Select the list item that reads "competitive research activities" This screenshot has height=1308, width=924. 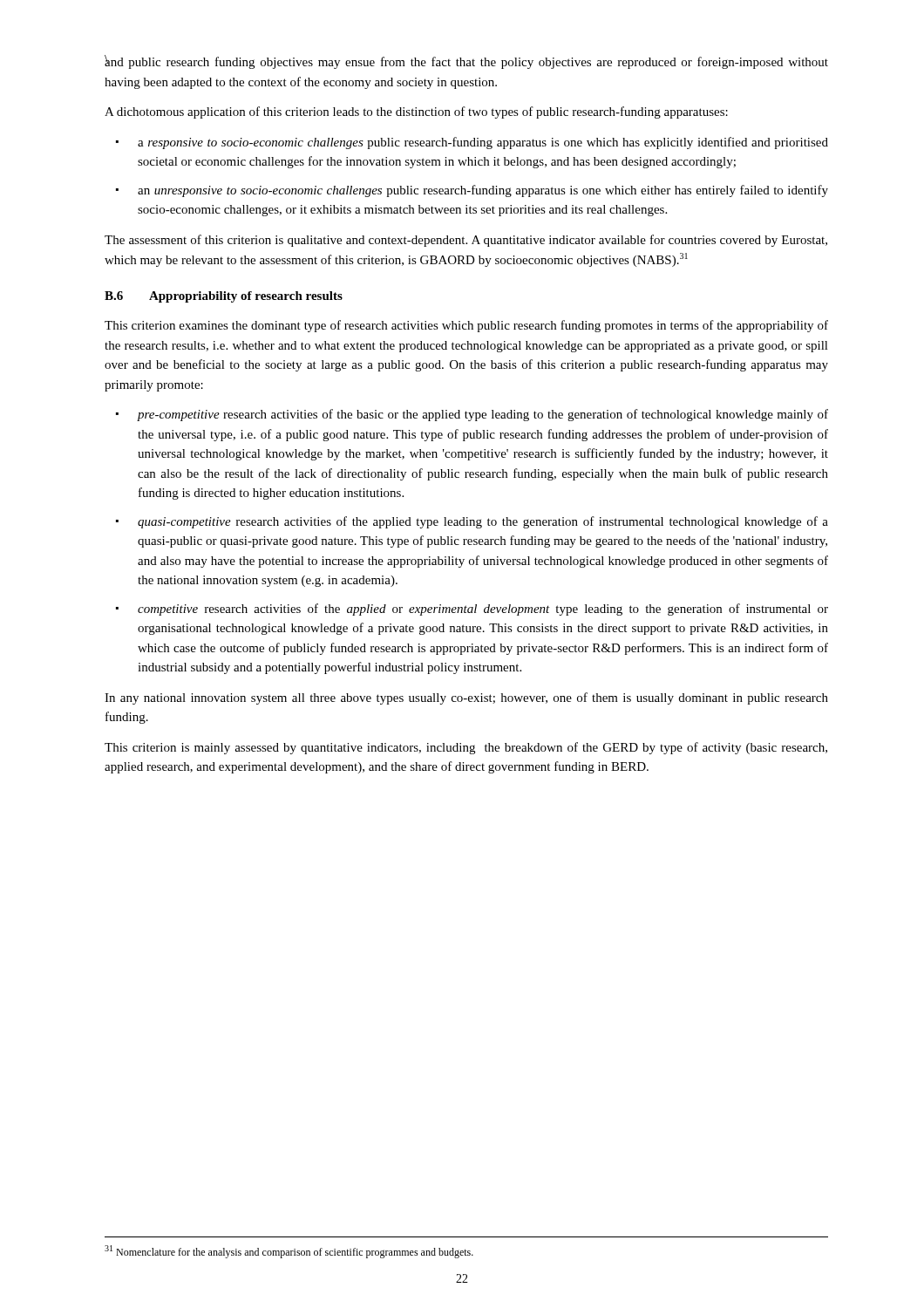(479, 638)
